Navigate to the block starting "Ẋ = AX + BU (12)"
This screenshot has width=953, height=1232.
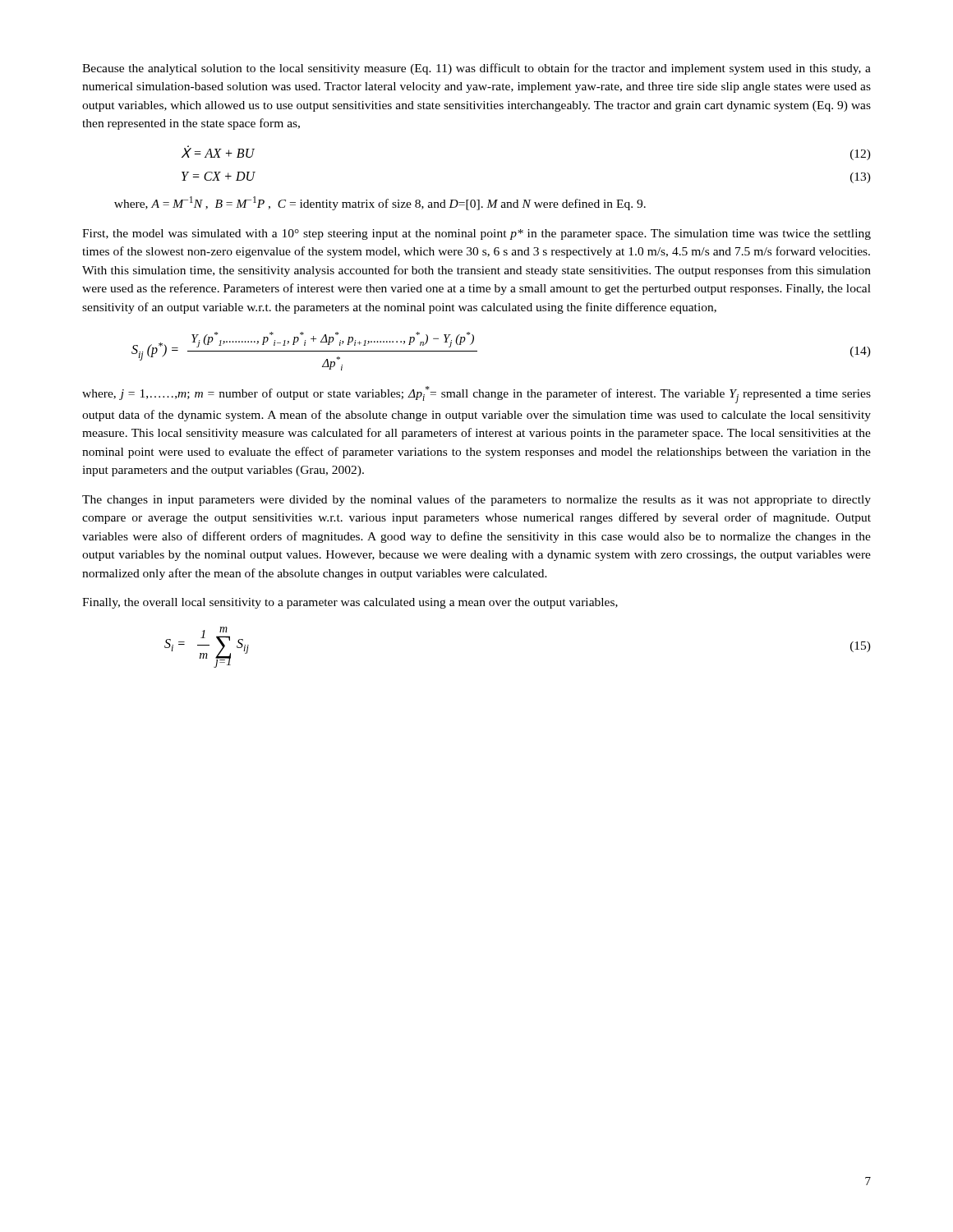coord(212,152)
